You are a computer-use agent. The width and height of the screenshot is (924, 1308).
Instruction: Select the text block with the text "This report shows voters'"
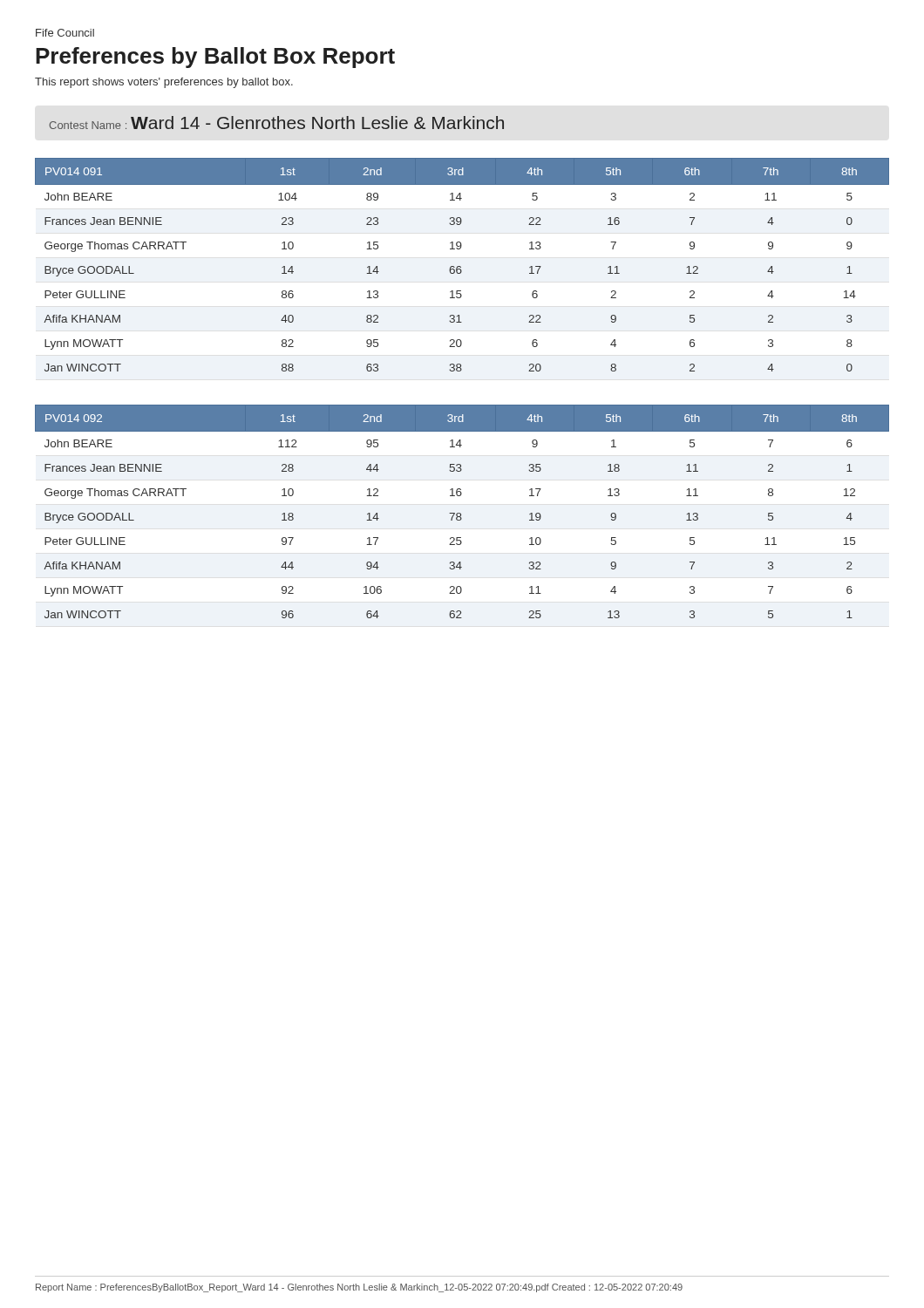(x=164, y=81)
